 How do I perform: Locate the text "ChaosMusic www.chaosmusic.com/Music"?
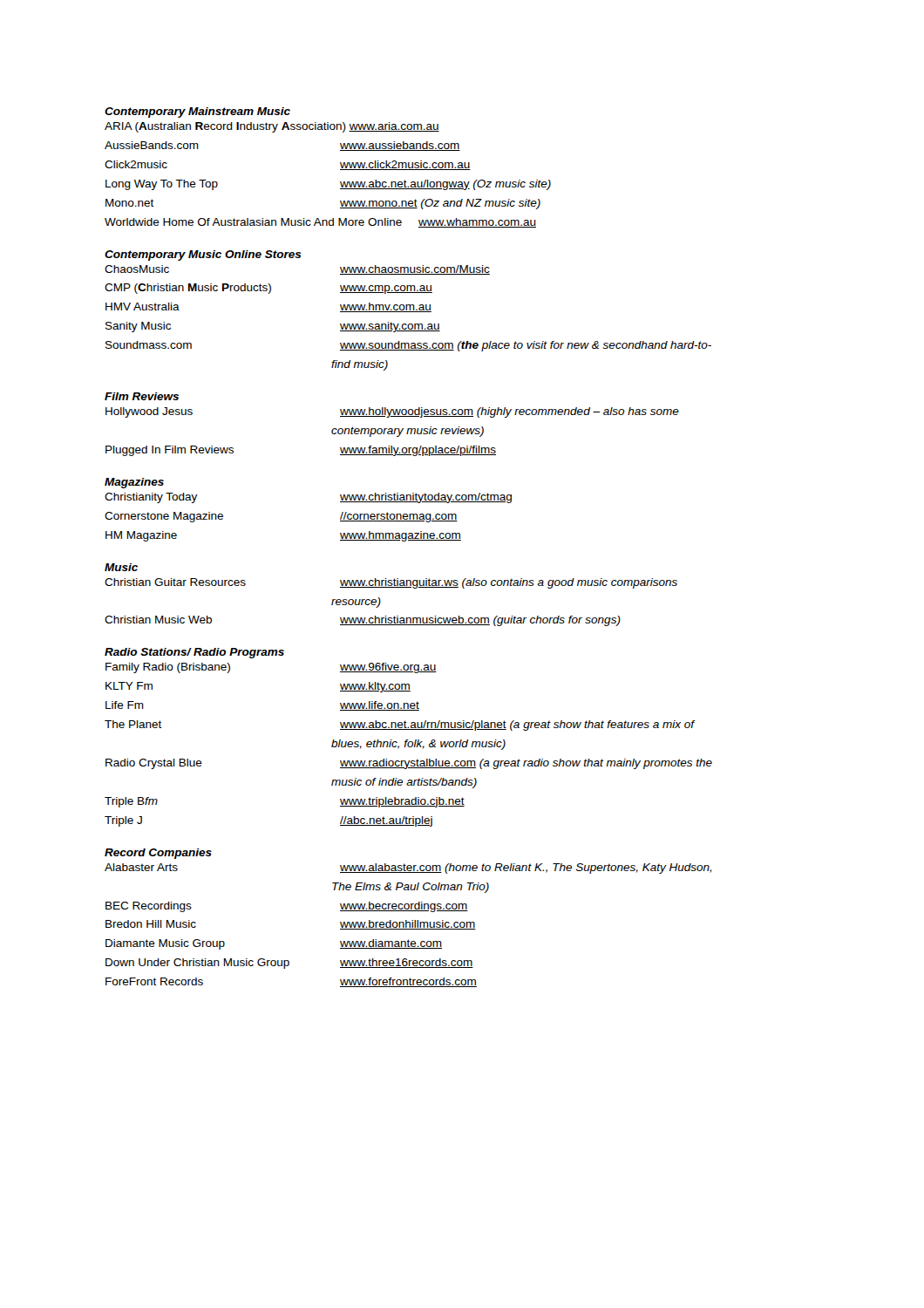point(479,269)
